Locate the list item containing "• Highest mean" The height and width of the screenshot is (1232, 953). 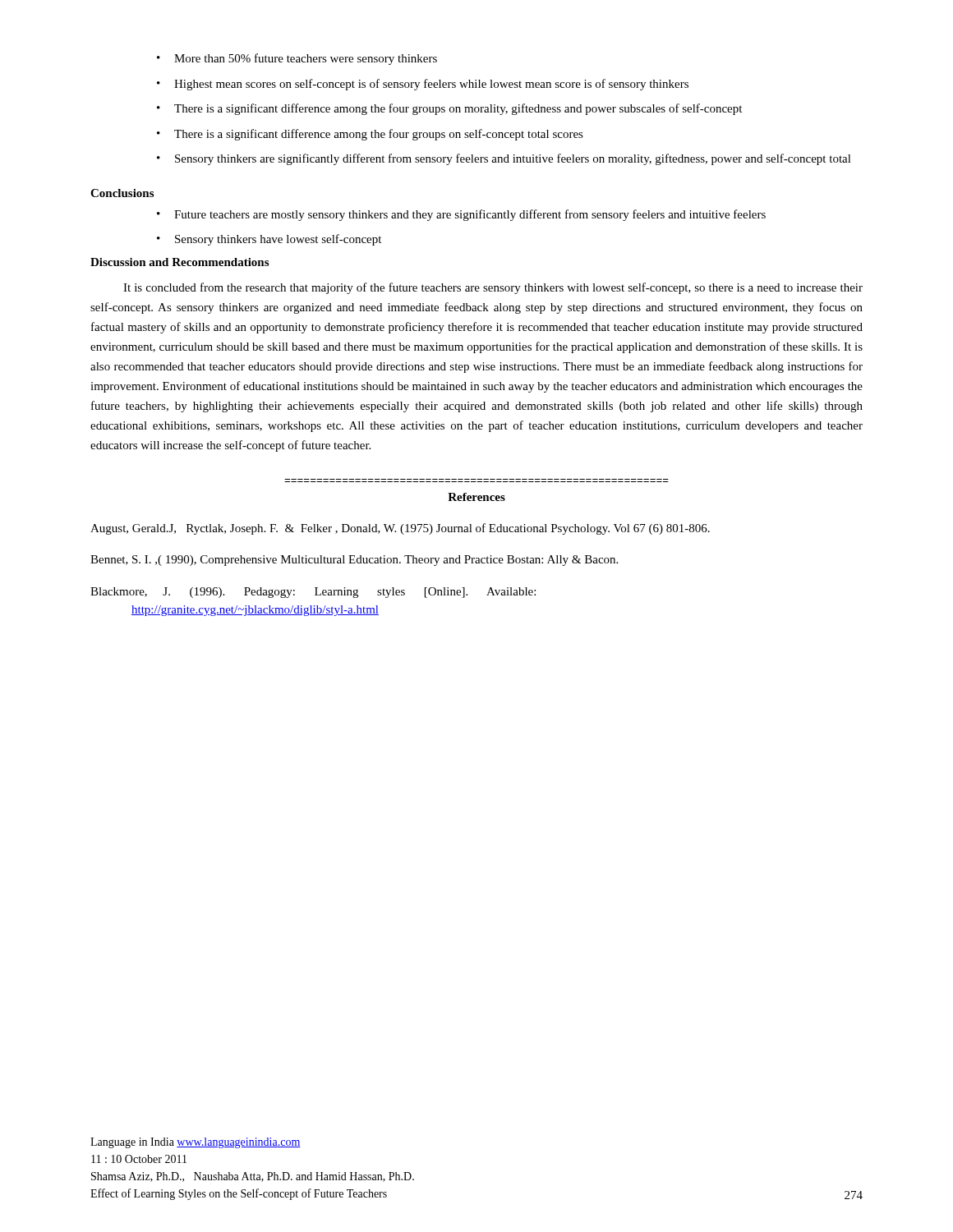422,84
